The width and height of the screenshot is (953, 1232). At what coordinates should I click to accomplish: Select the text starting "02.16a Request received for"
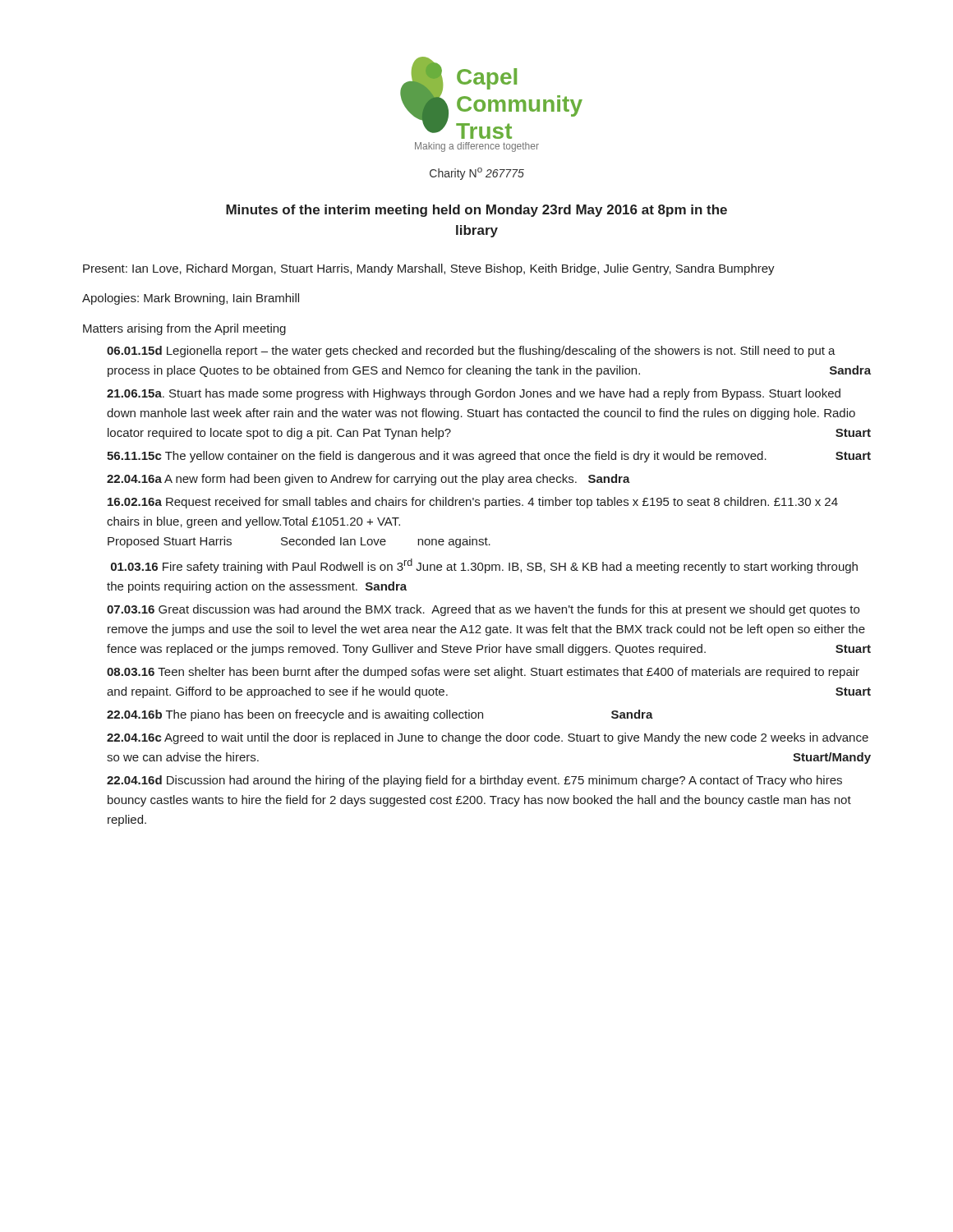tap(473, 503)
